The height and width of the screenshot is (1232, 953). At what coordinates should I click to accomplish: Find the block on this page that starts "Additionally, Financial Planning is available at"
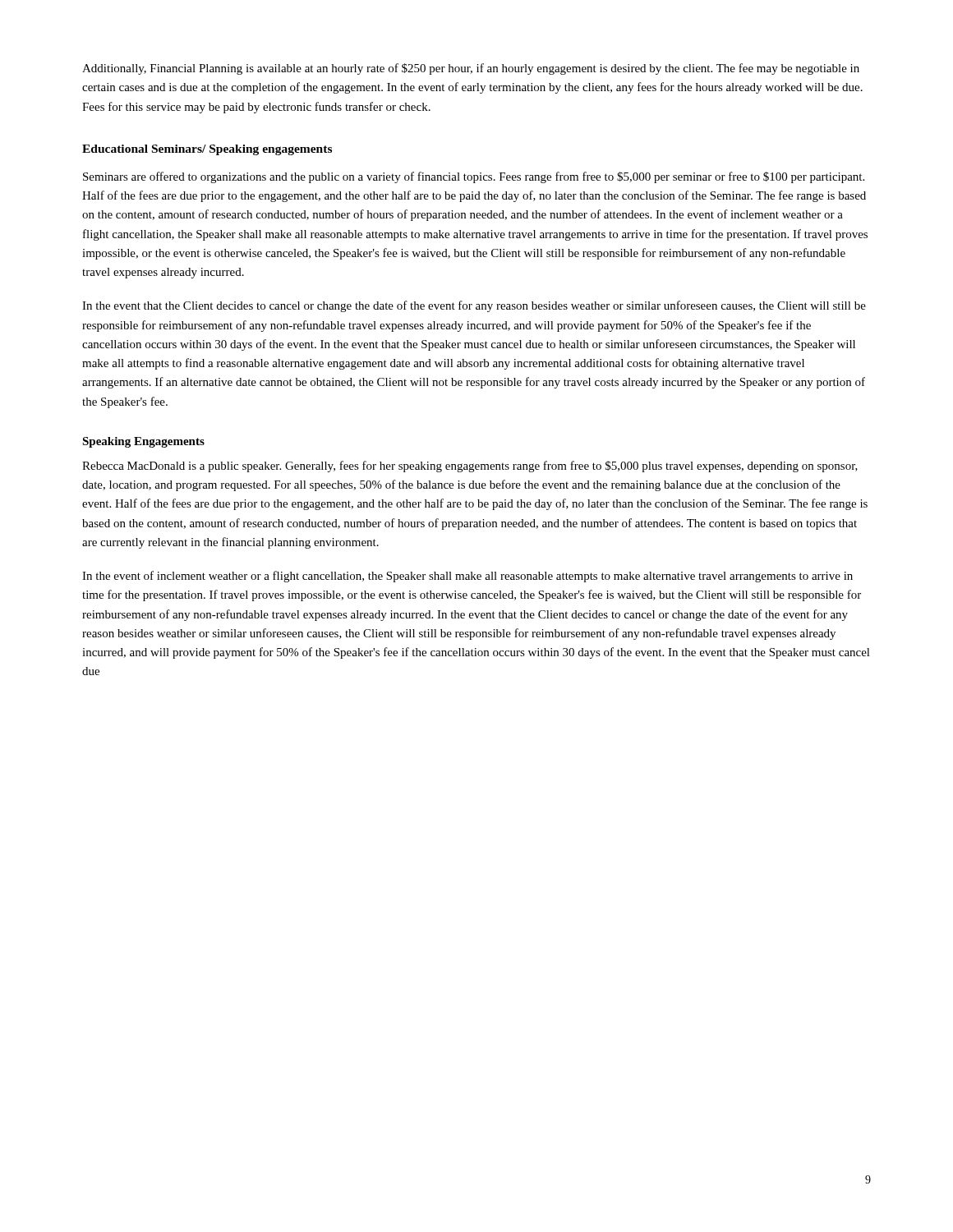(473, 87)
